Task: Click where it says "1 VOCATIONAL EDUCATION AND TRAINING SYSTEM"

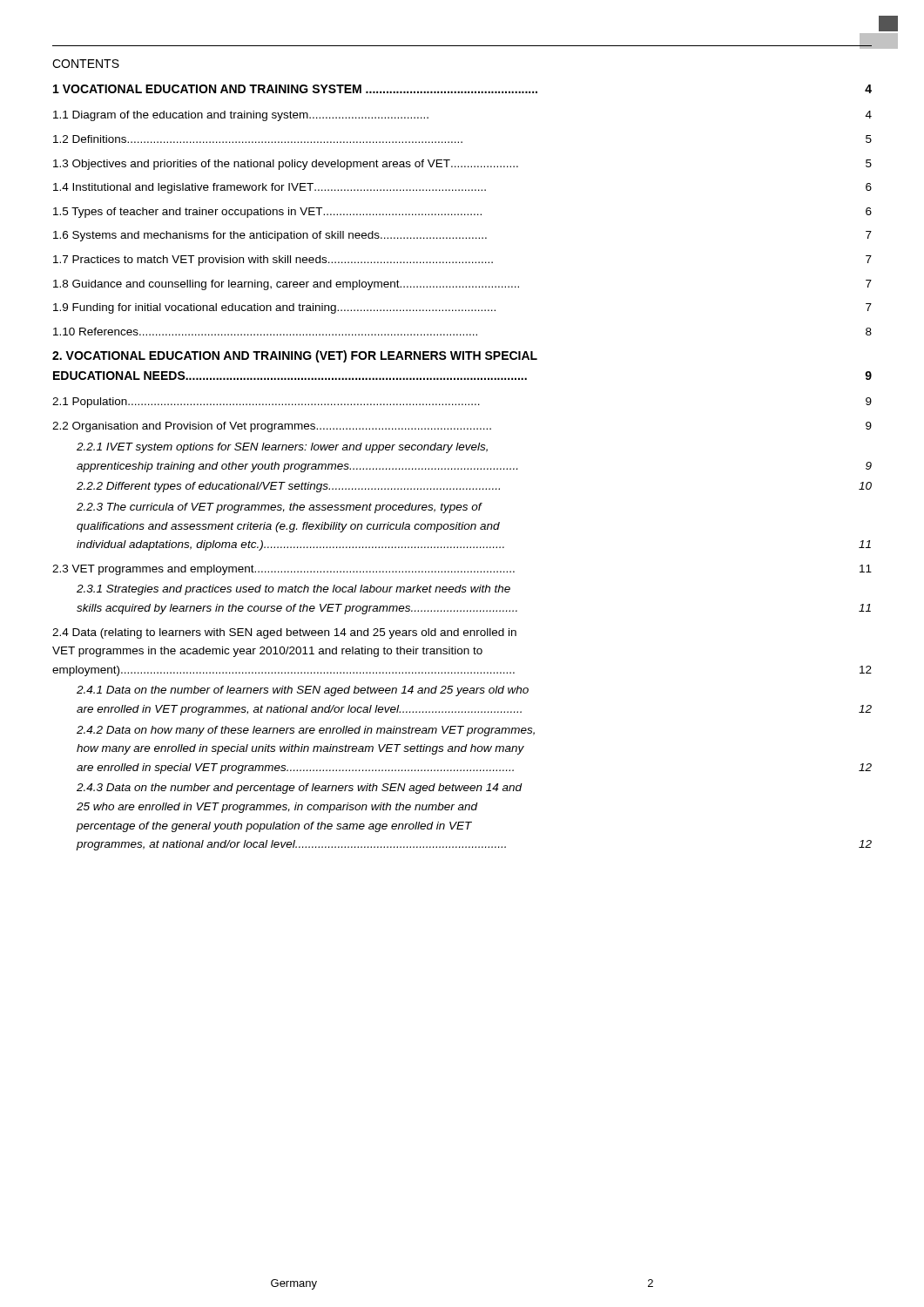Action: coord(462,89)
